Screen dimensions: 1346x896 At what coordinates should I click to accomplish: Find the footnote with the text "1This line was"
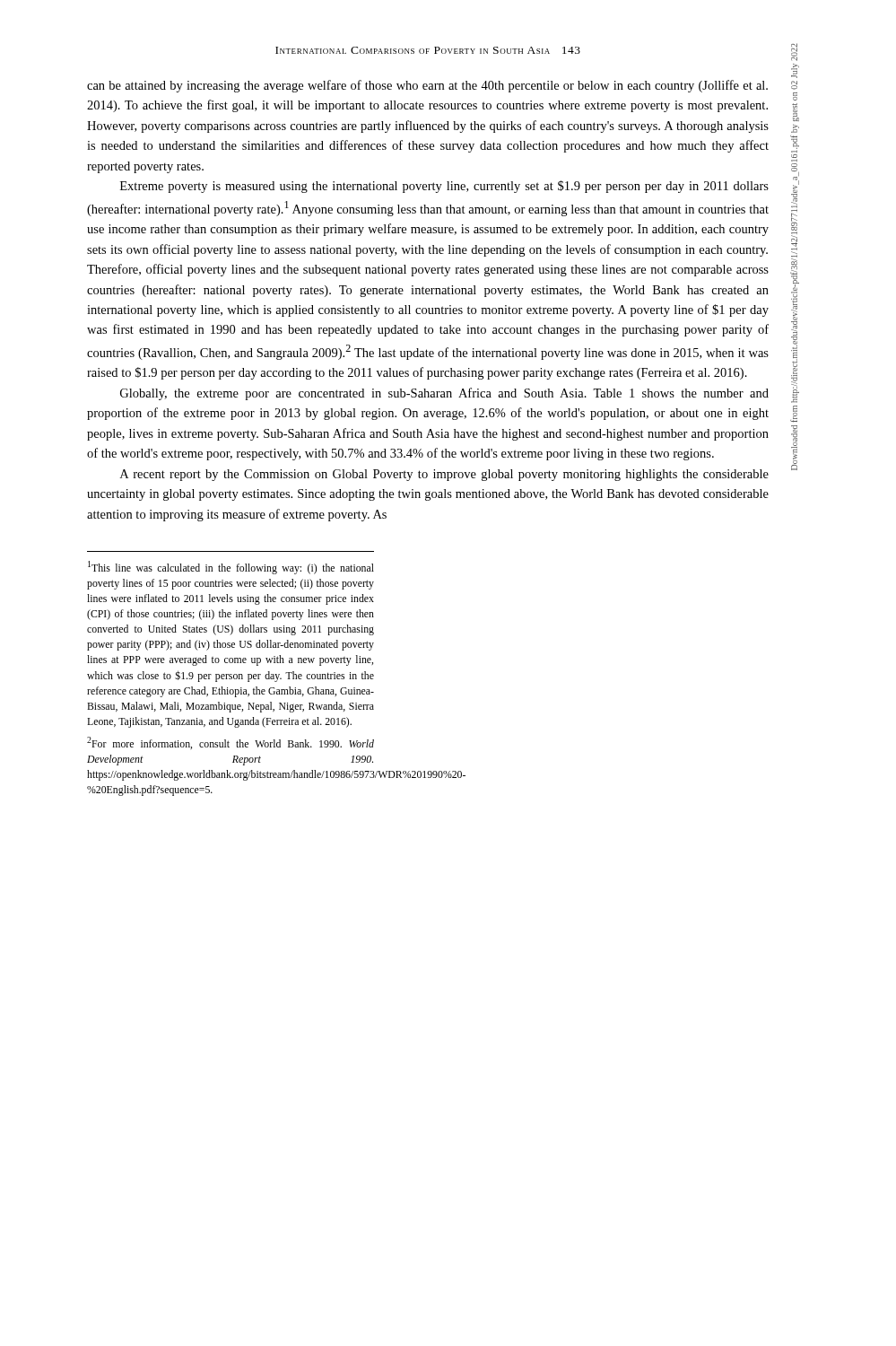230,644
